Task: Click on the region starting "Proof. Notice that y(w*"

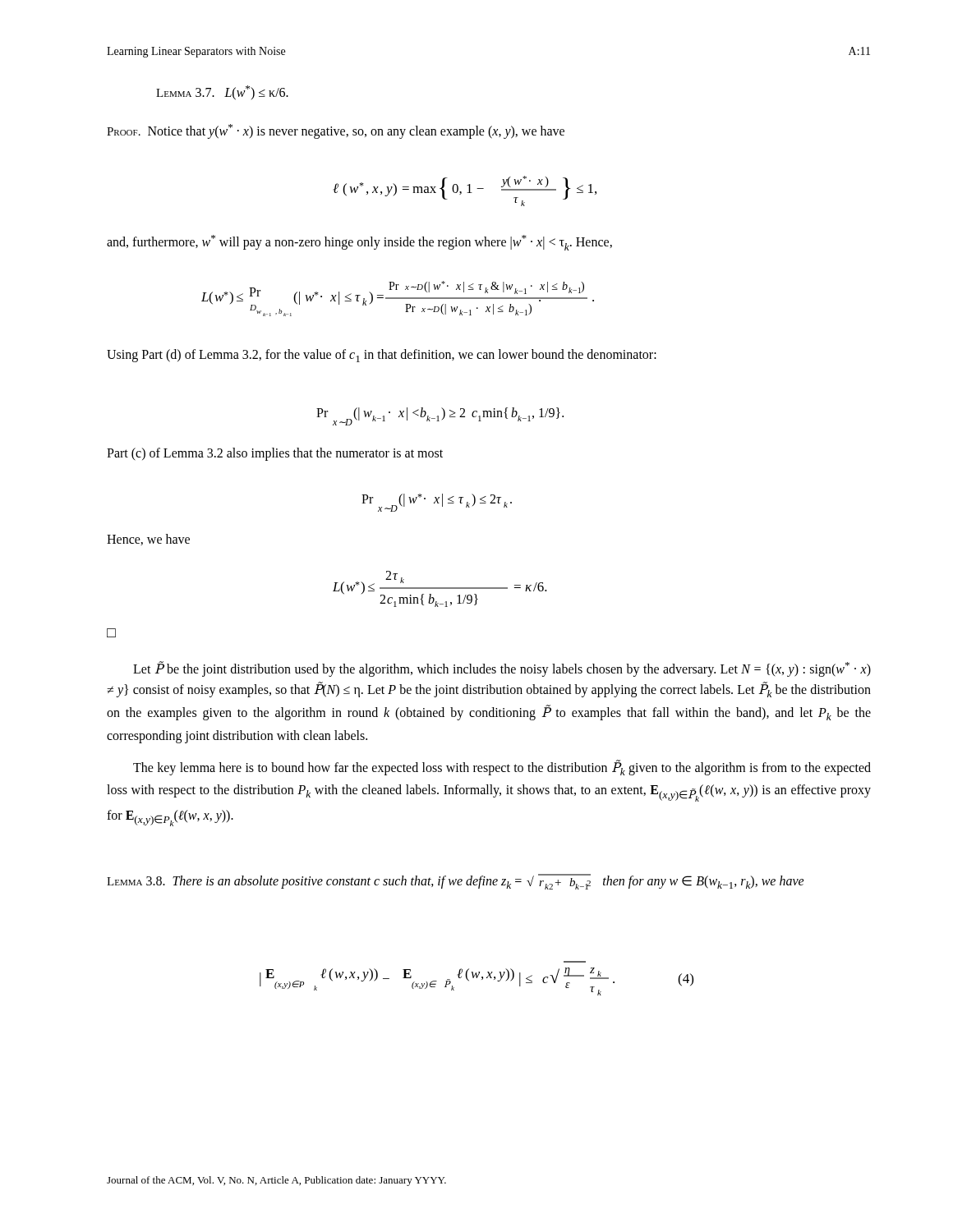Action: (x=336, y=129)
